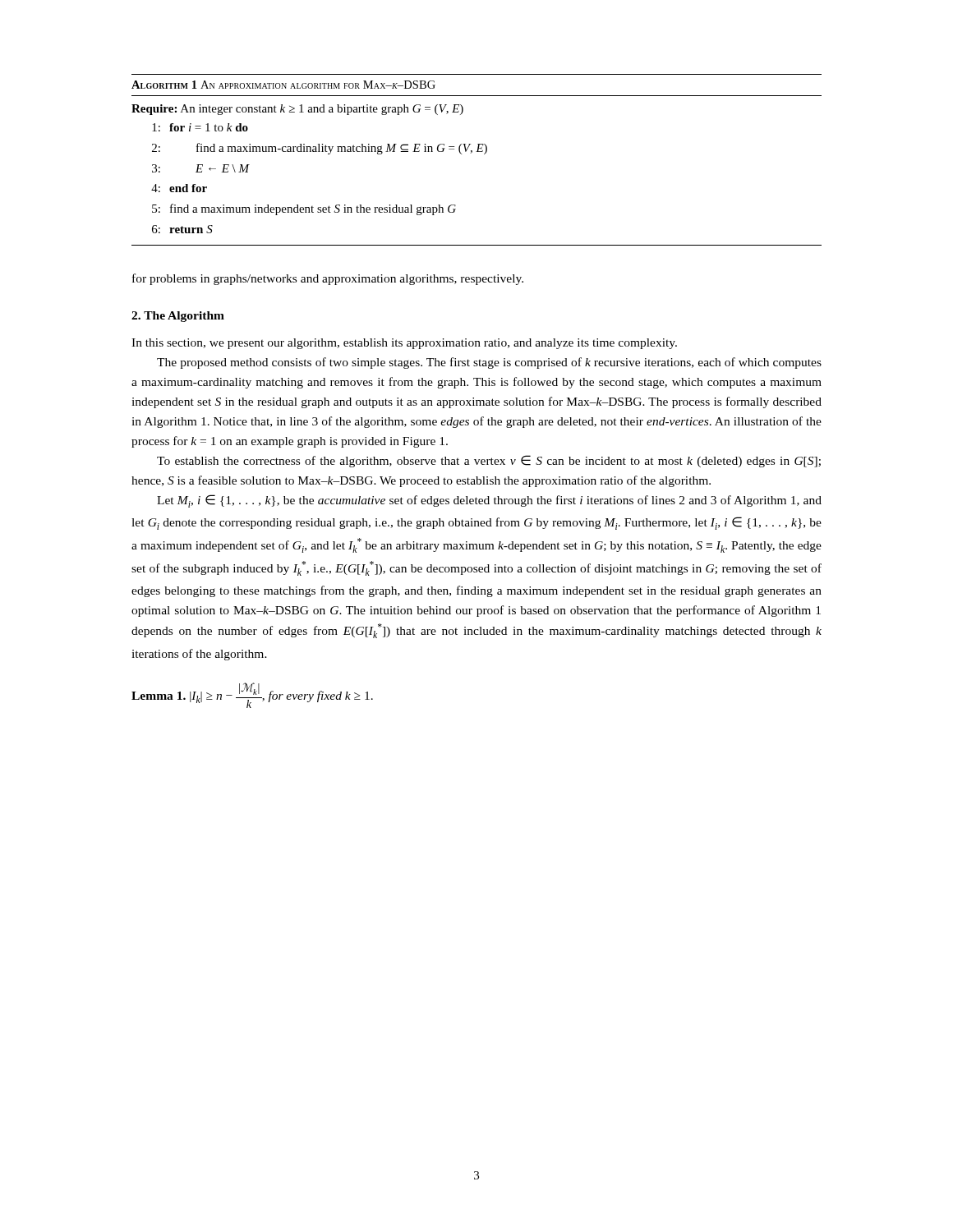Screen dimensions: 1232x953
Task: Where is the formula that starts "Lemma 1. |Ik| ≥ n − |ℳk| k"?
Action: tap(252, 697)
